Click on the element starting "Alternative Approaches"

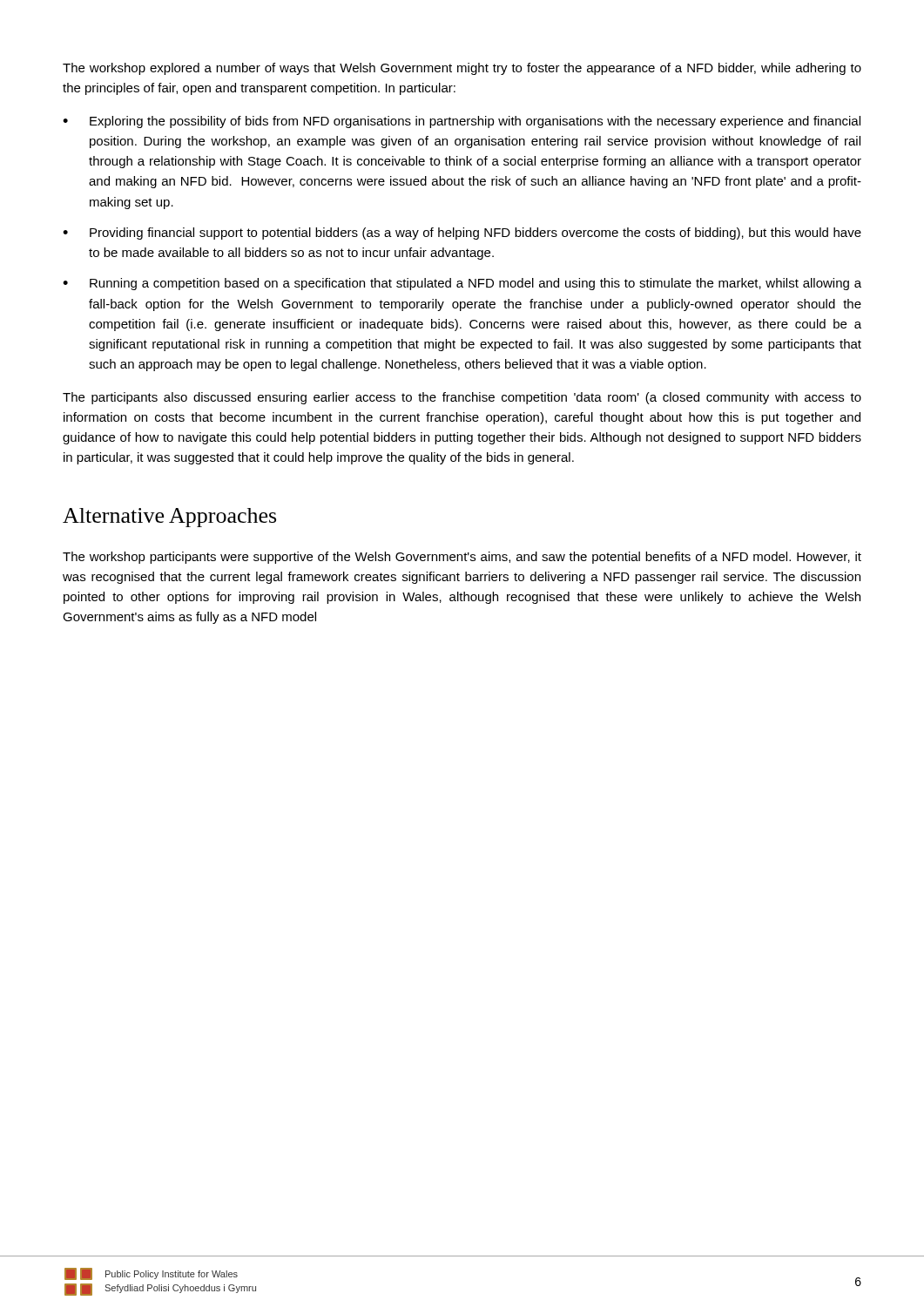[170, 515]
